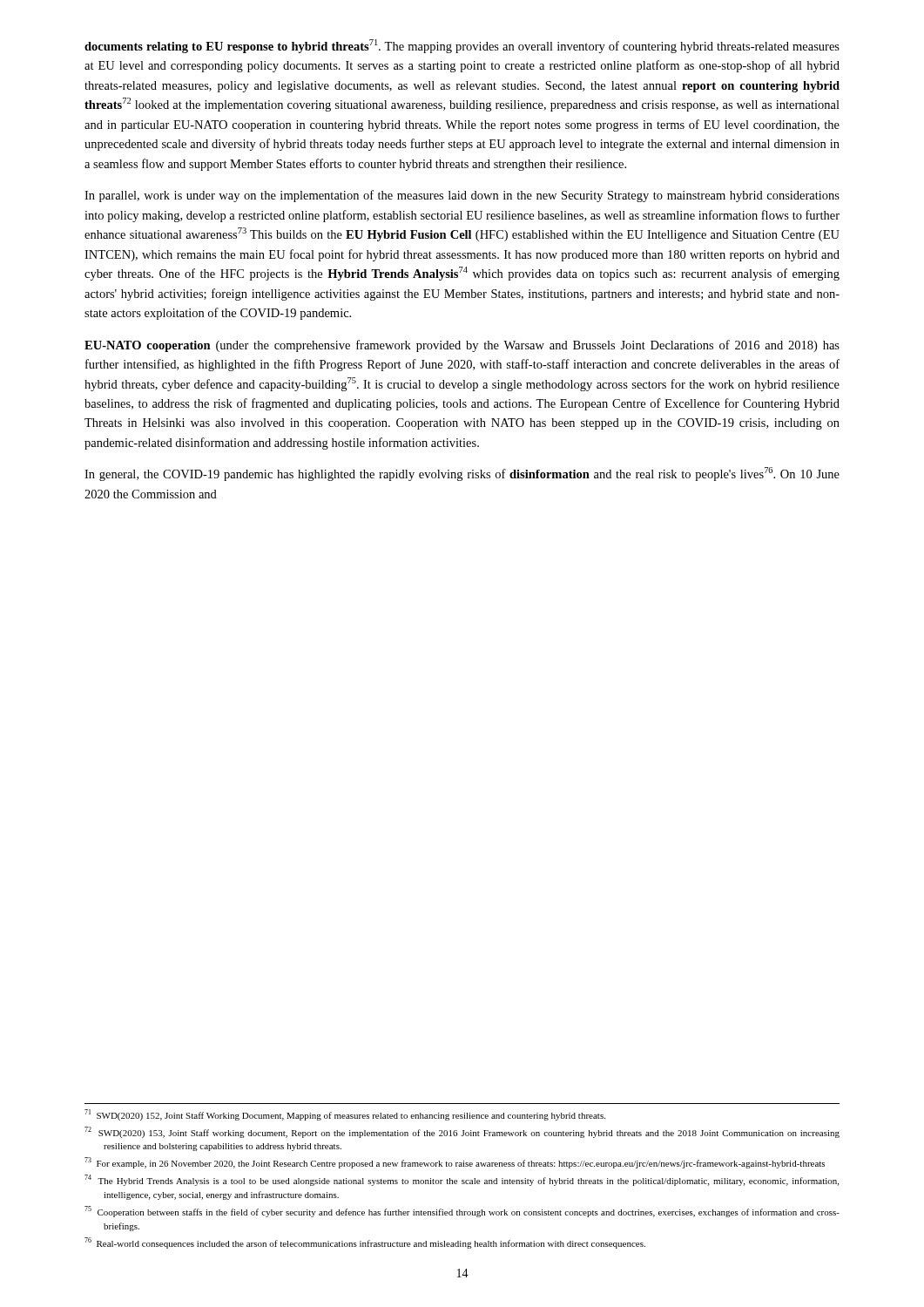Click on the text block that reads "documents relating to EU response"
This screenshot has width=924, height=1307.
[462, 104]
